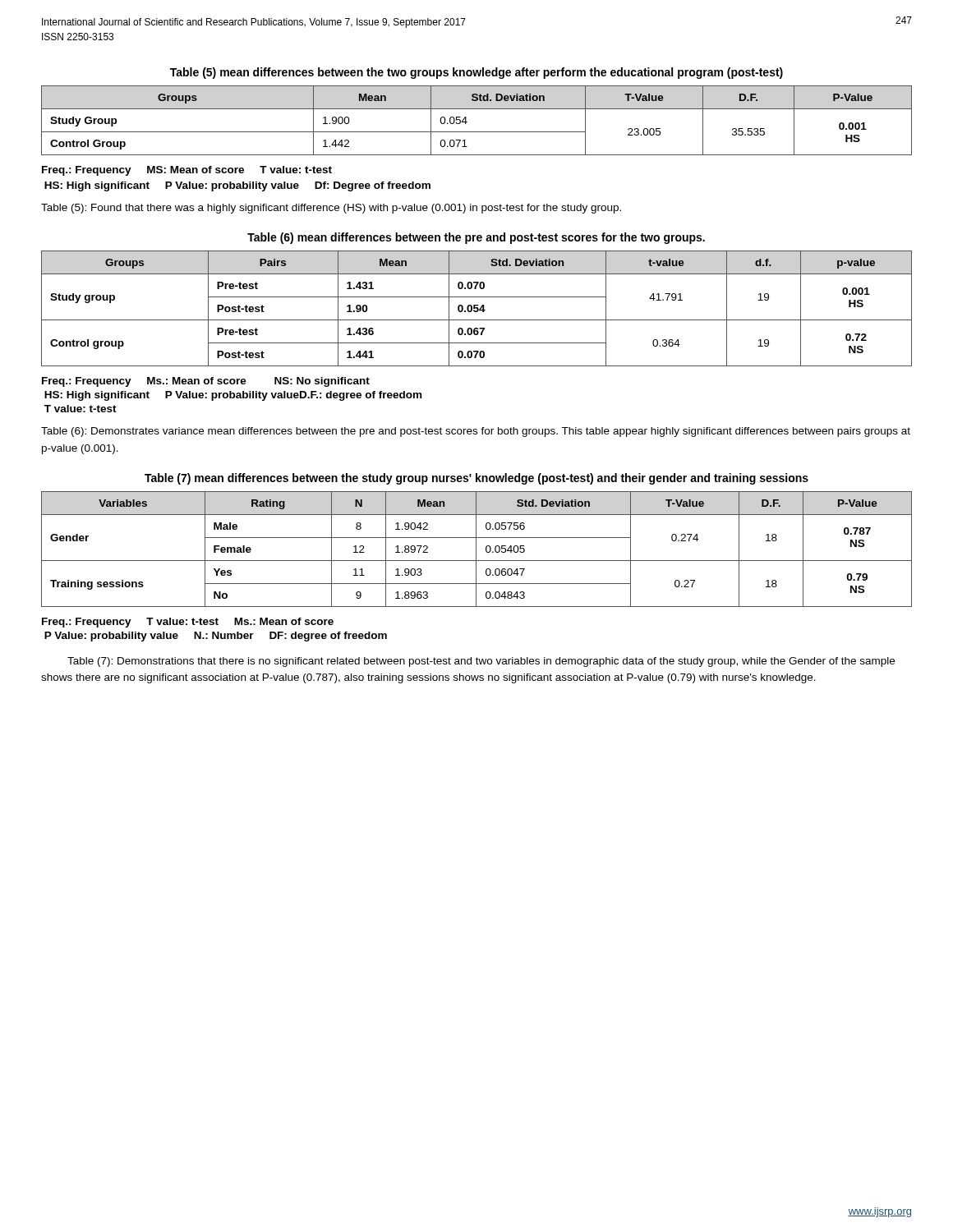Find the block on this page that starts "P Value: probability"
953x1232 pixels.
(x=214, y=635)
